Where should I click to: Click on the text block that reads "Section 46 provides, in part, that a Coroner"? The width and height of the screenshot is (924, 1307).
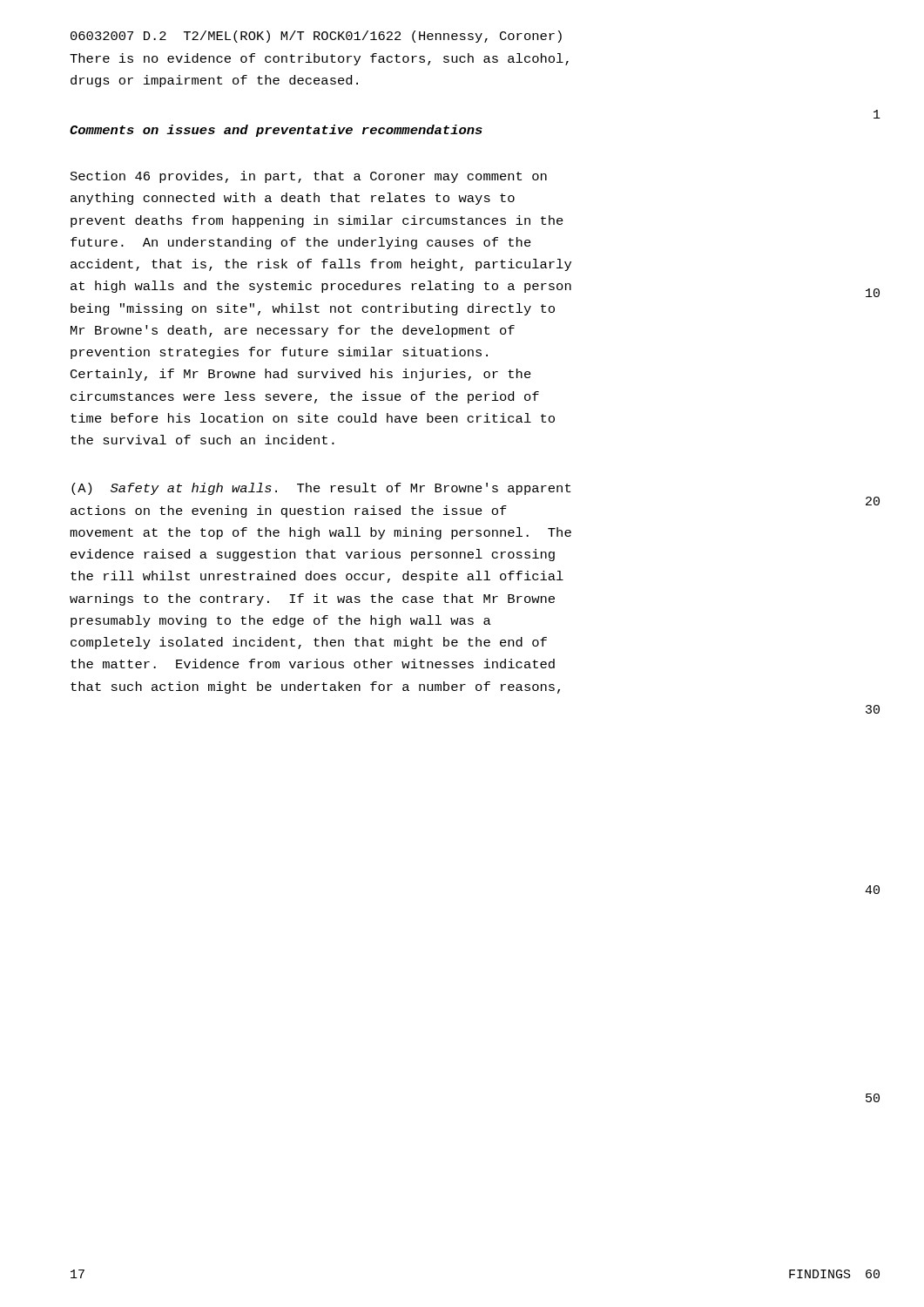321,309
